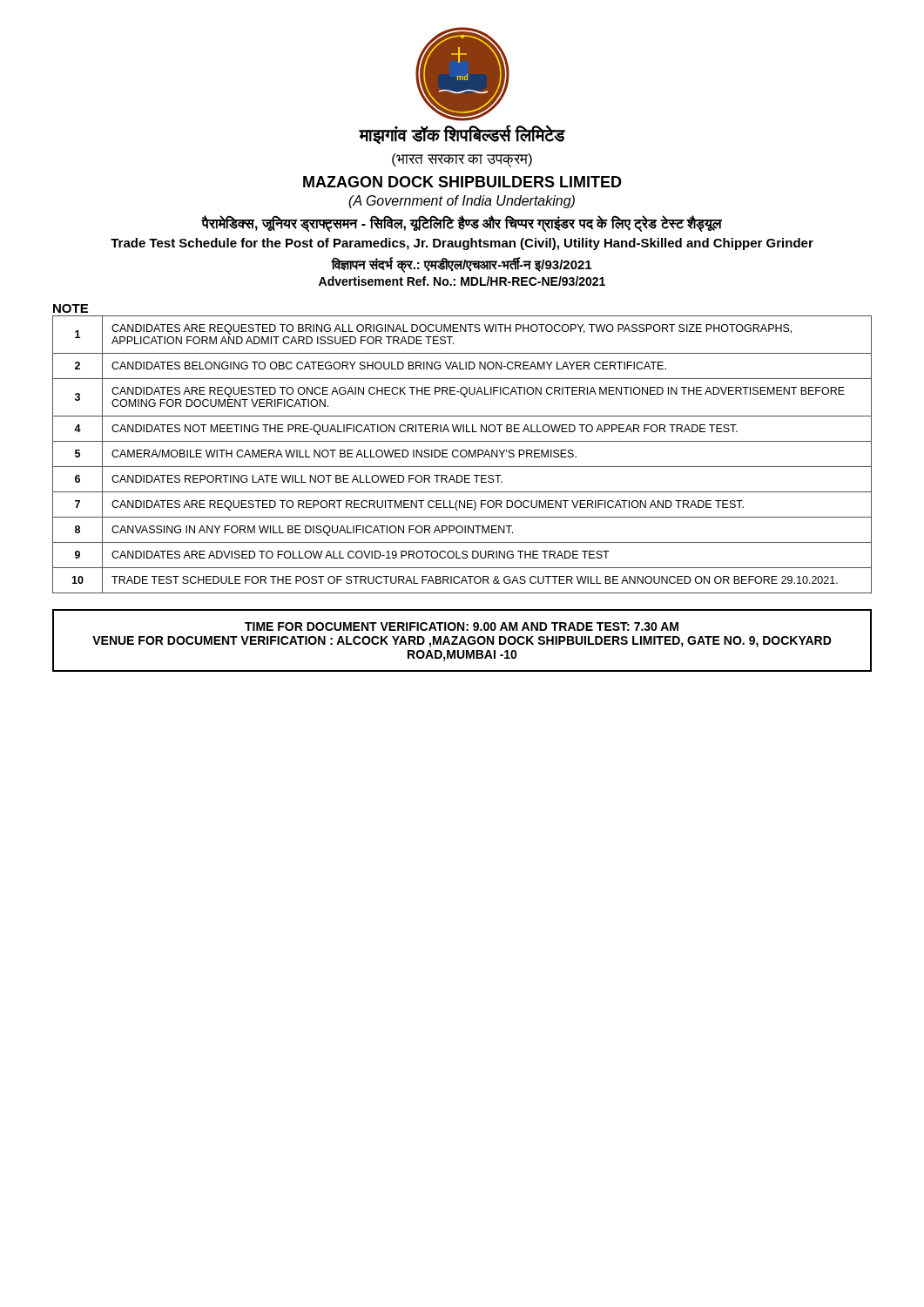Locate the title that opens with "पैरामेडिक्स, जूनियर ड्राफ्ट्समन - सिविल,"
Image resolution: width=924 pixels, height=1307 pixels.
[x=462, y=223]
